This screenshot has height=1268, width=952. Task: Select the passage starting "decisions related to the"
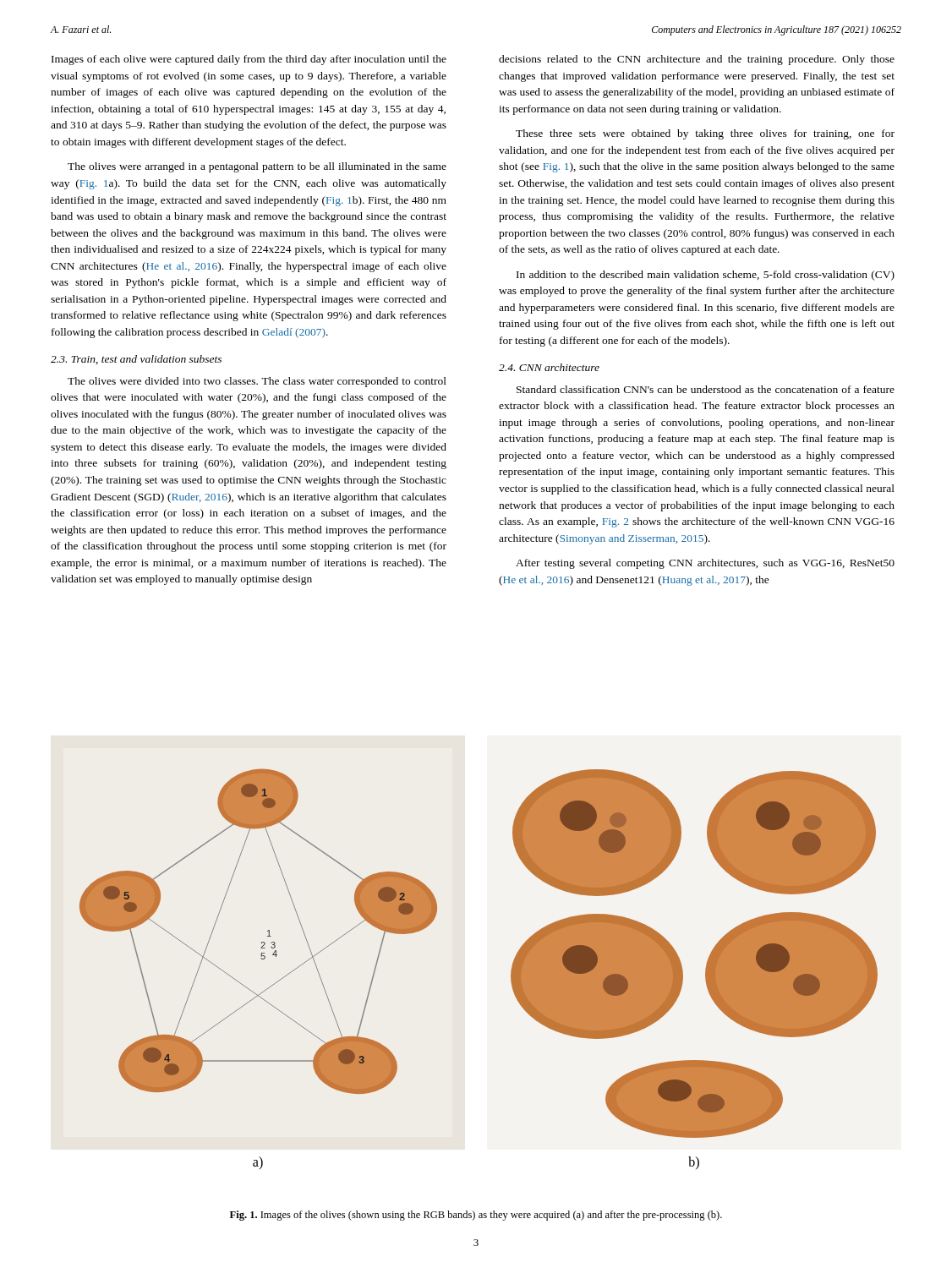(x=697, y=84)
